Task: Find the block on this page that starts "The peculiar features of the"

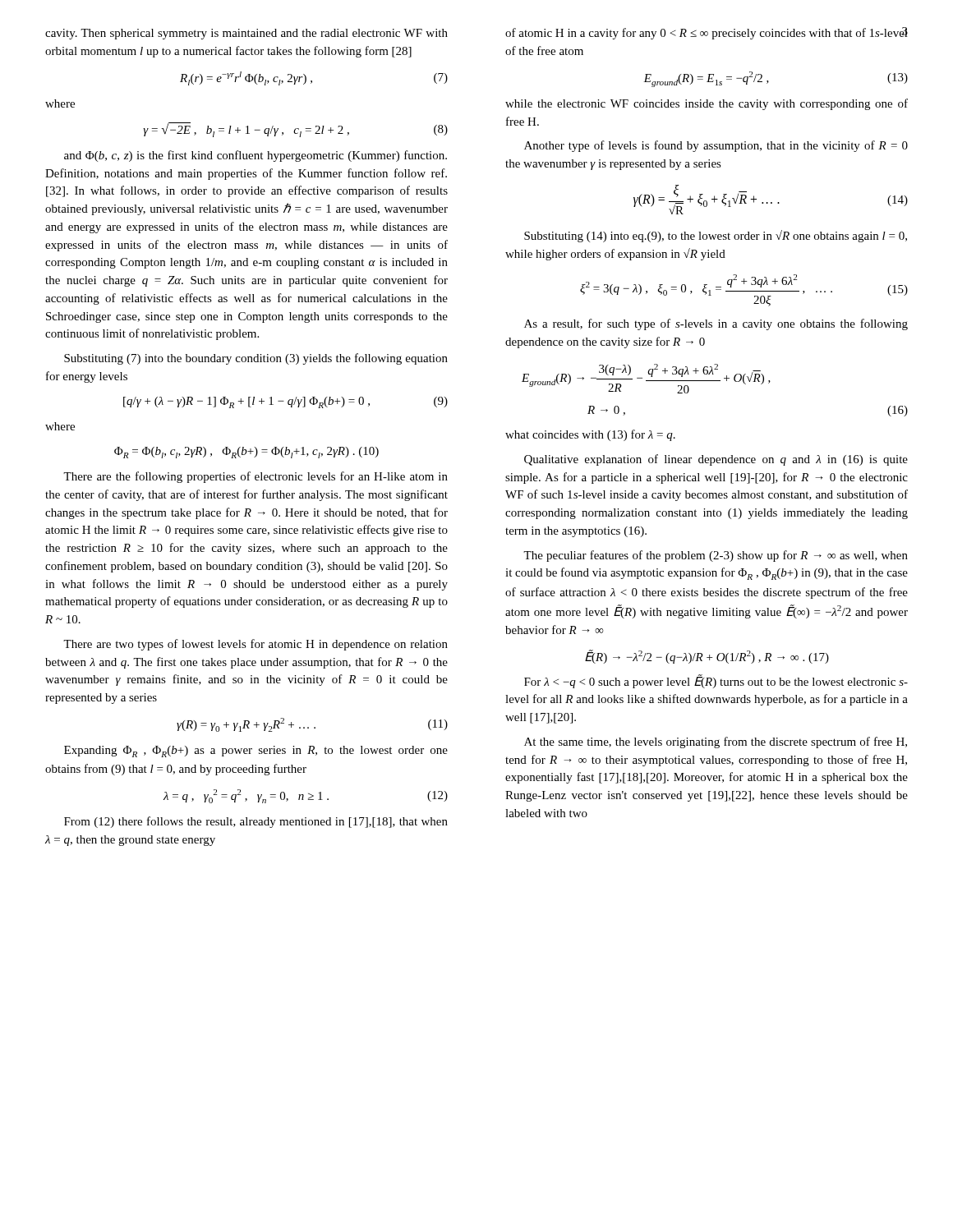Action: [x=707, y=593]
